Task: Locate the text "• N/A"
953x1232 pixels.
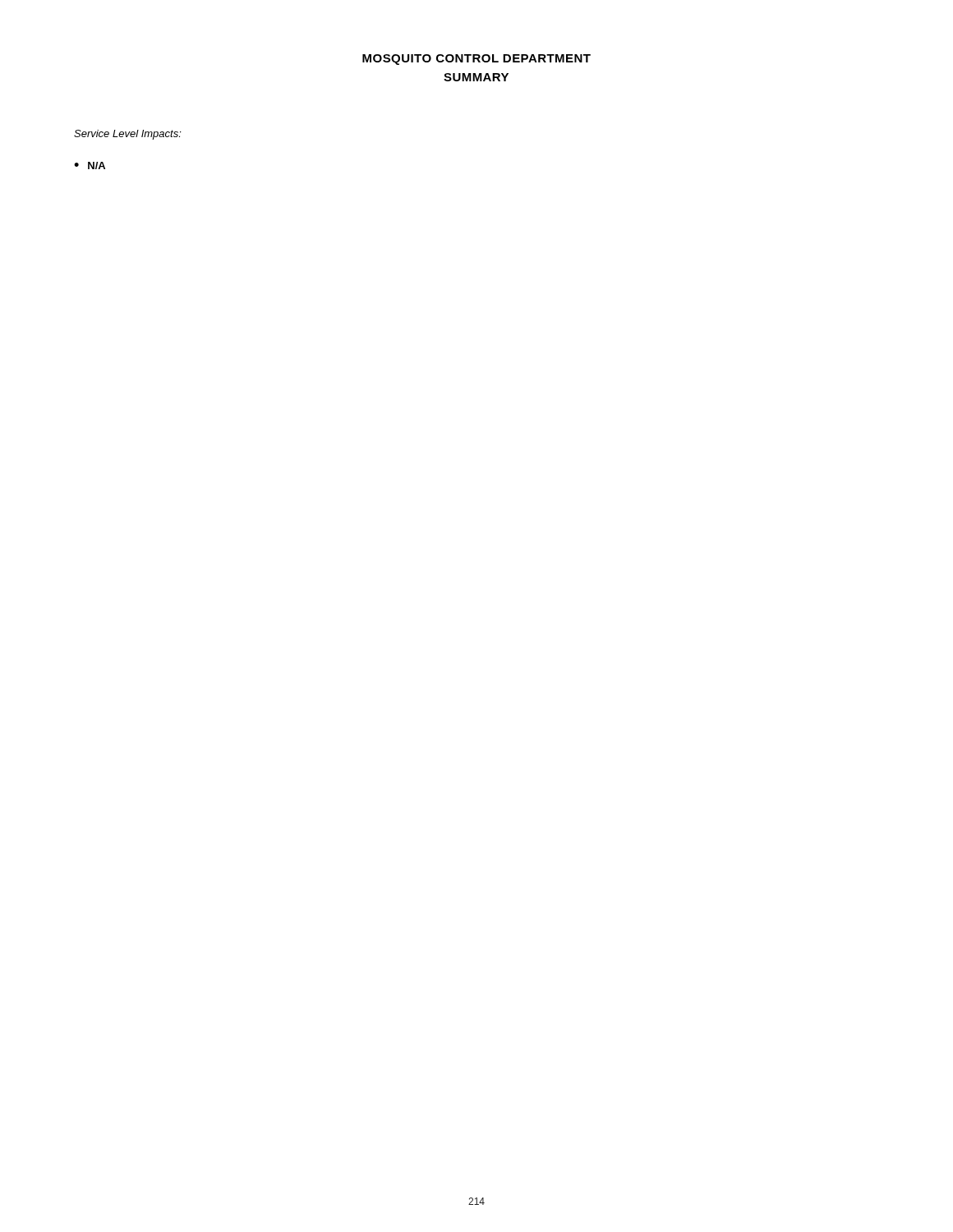Action: [x=90, y=165]
